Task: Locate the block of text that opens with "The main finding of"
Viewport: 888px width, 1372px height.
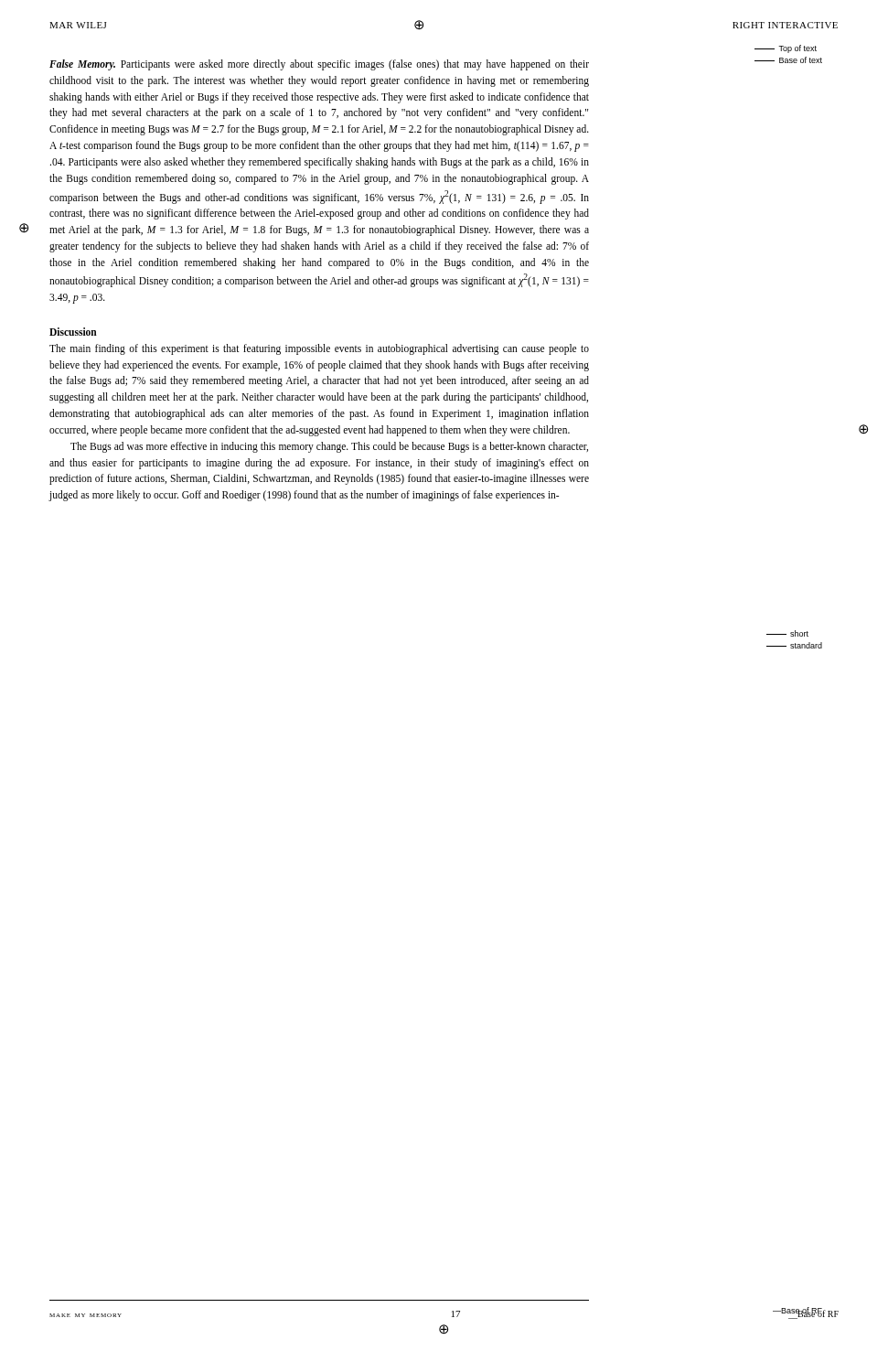Action: coord(319,423)
